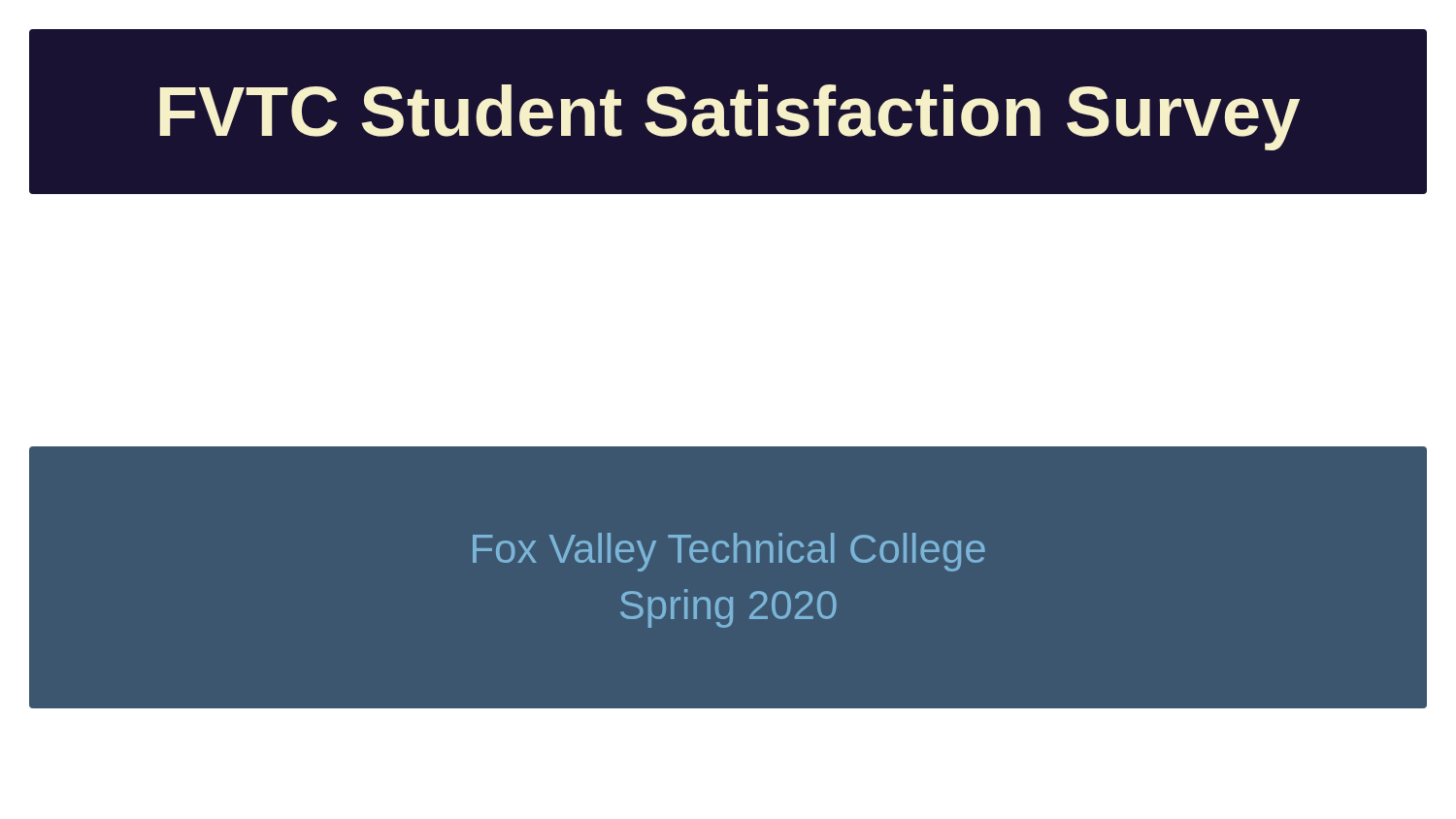The width and height of the screenshot is (1456, 819).
Task: Find the passage starting "FVTC Student Satisfaction Survey"
Action: tap(728, 112)
